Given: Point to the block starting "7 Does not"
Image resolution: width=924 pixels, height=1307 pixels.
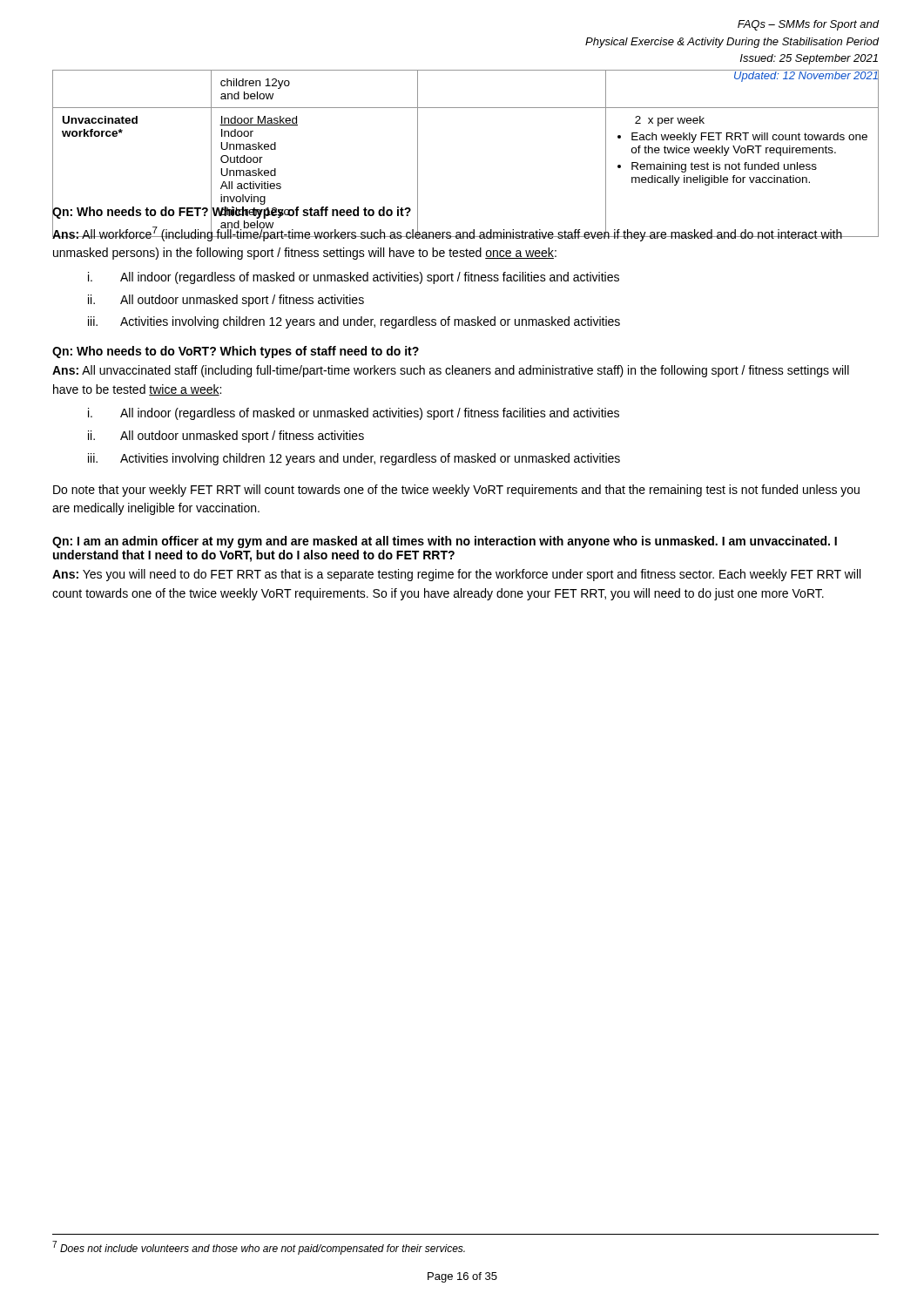Looking at the screenshot, I should tap(259, 1247).
